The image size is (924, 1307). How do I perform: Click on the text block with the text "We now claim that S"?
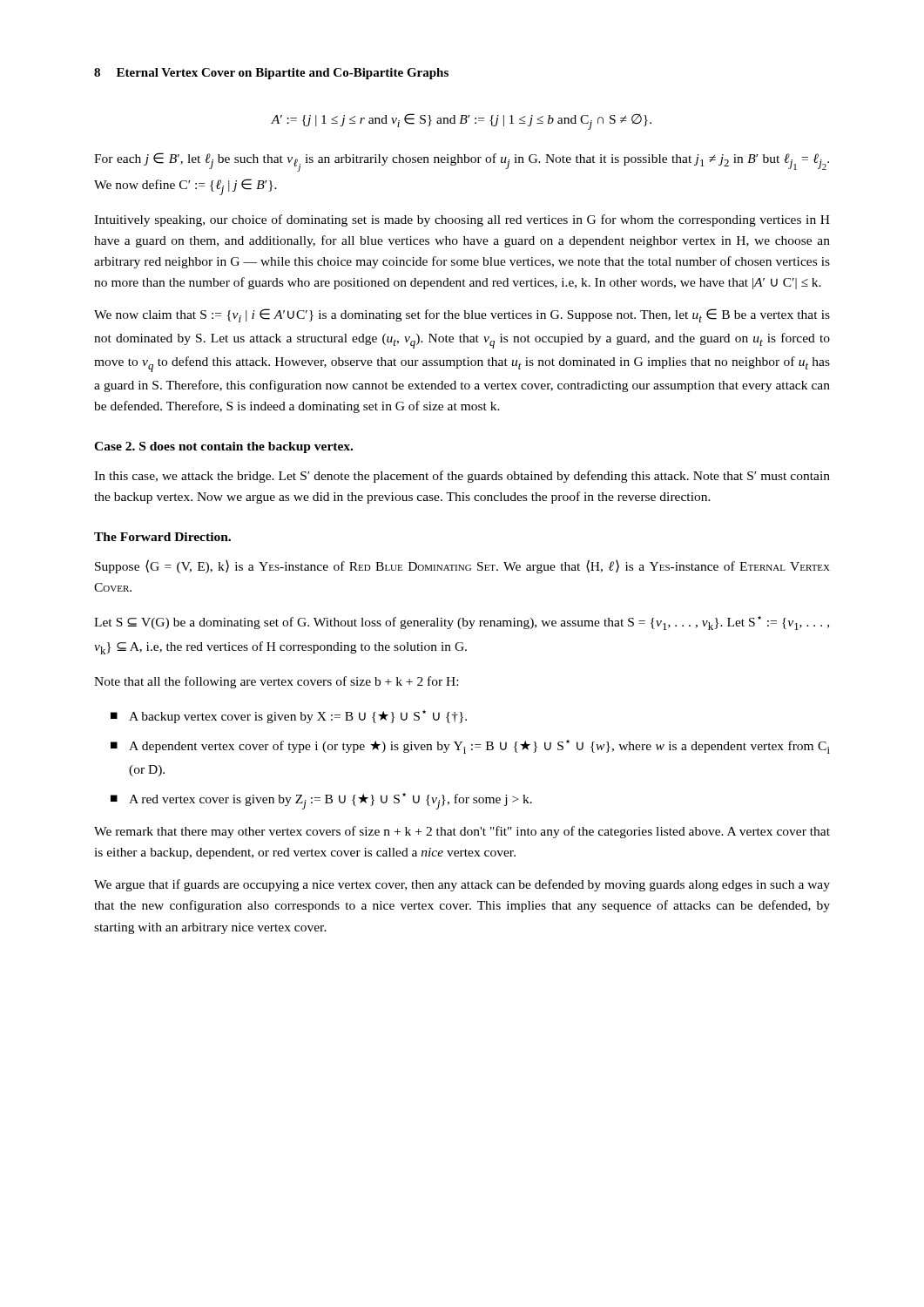point(462,360)
